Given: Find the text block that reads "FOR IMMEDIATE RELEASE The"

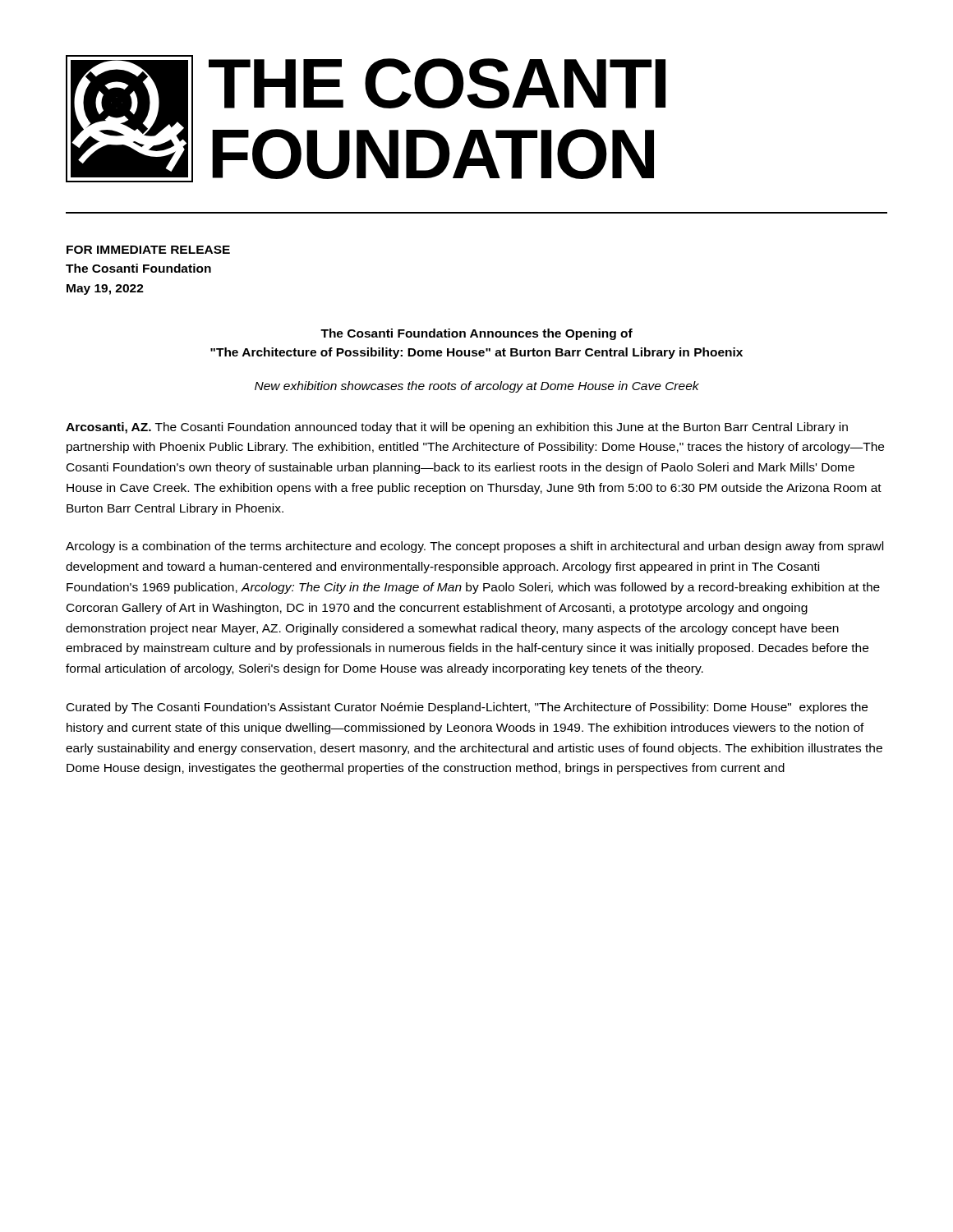Looking at the screenshot, I should tap(148, 250).
